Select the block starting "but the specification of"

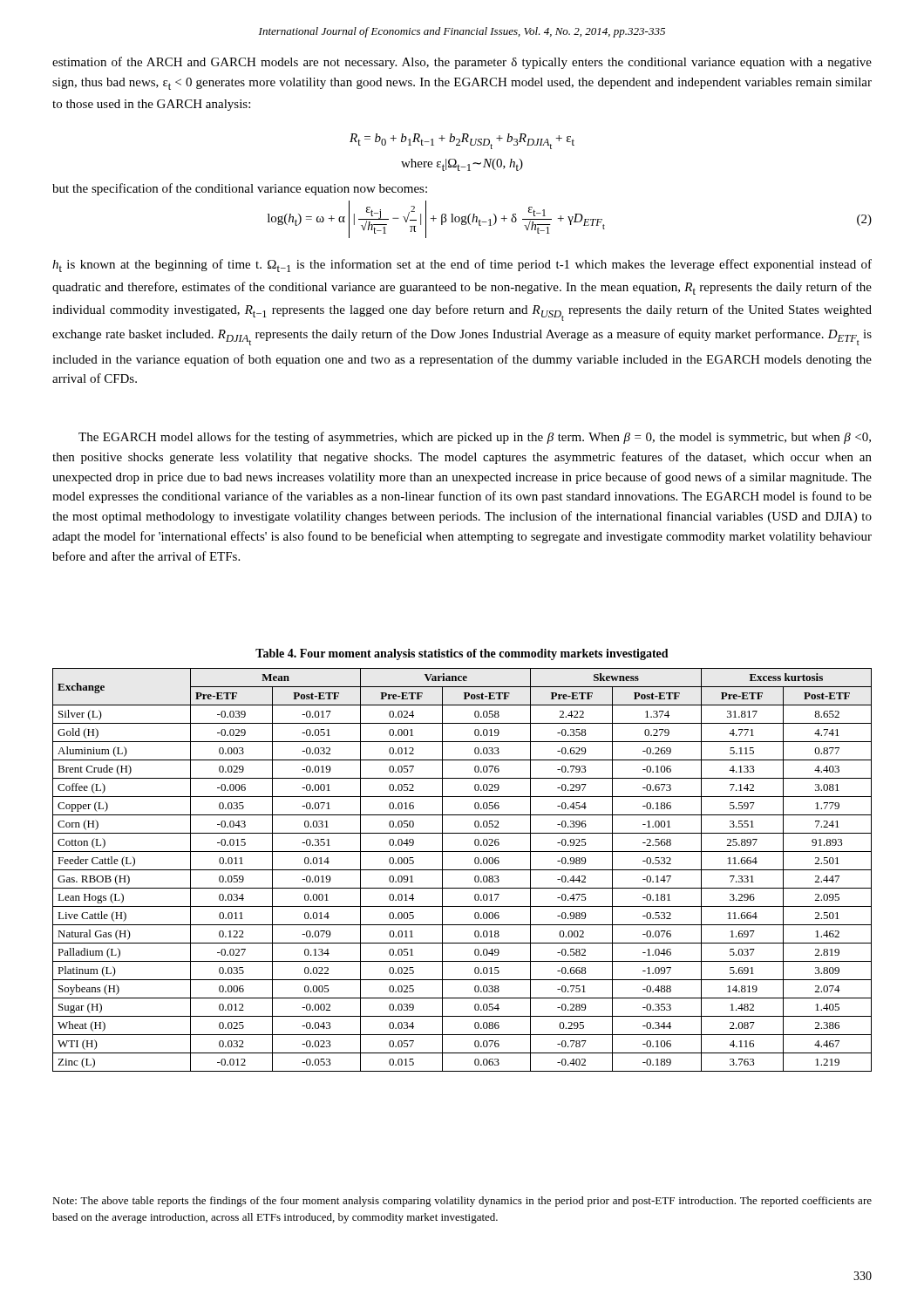[x=240, y=188]
